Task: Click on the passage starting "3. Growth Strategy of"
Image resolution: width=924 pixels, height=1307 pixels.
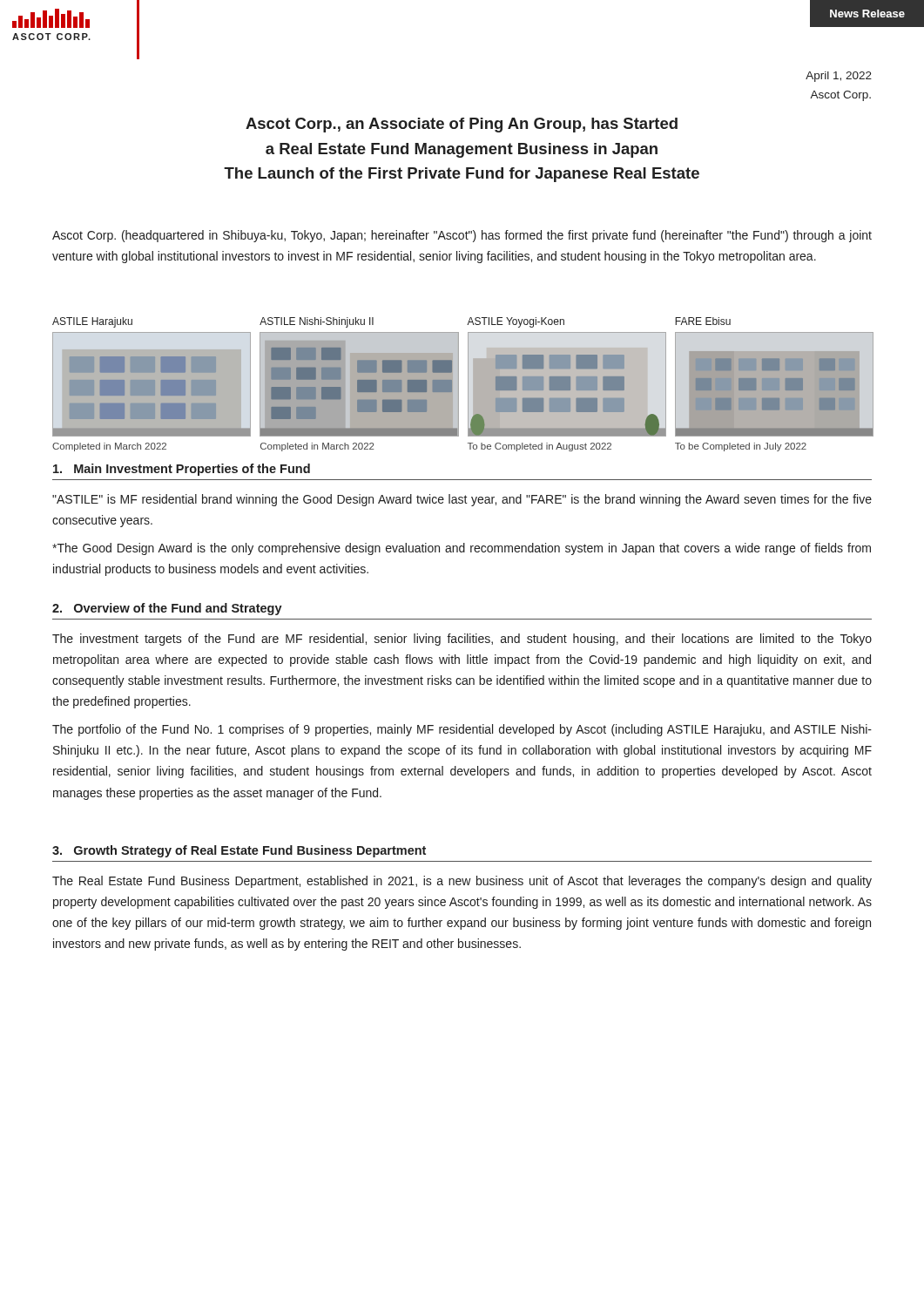Action: click(239, 850)
